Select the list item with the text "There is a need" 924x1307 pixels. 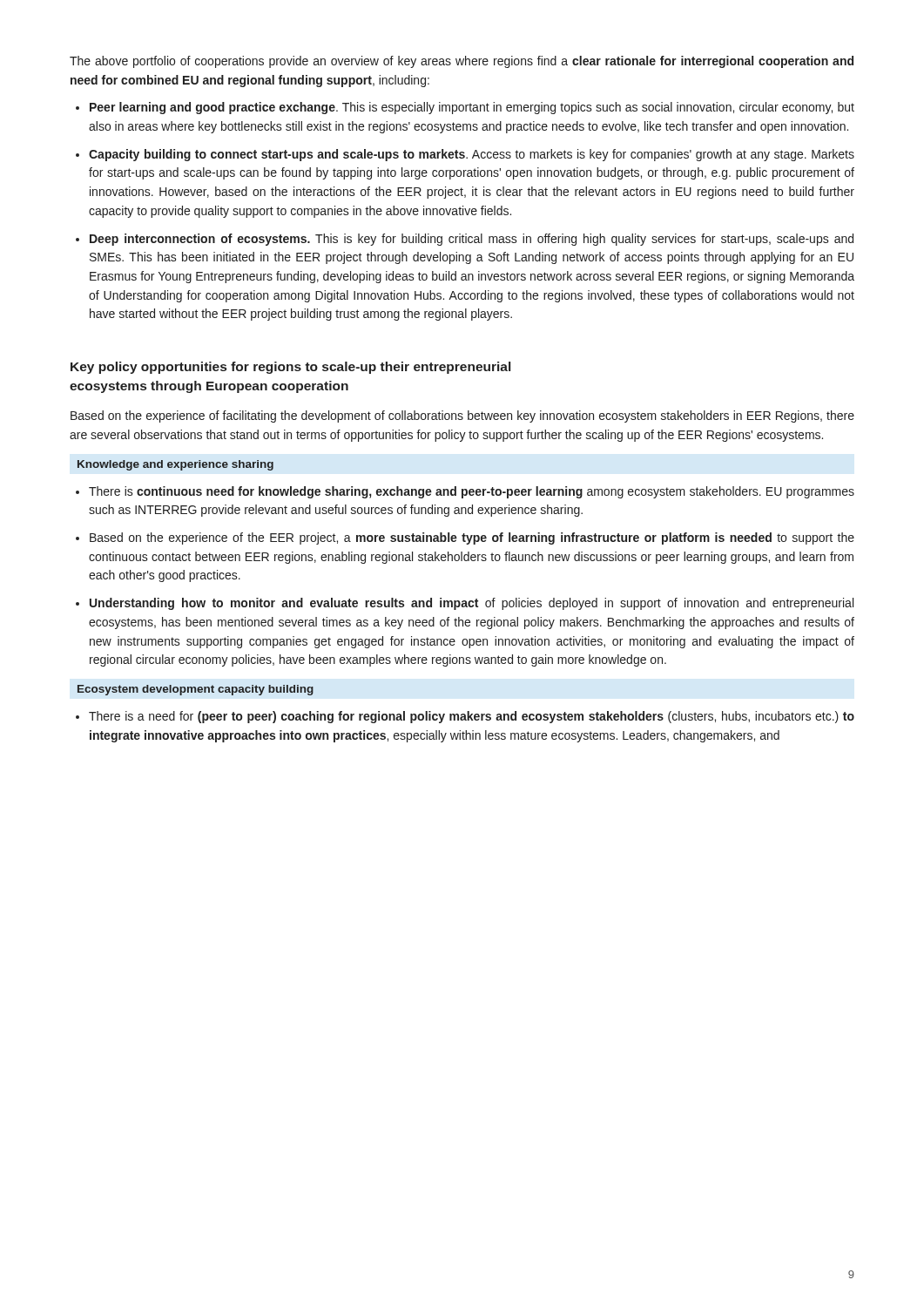click(x=472, y=726)
